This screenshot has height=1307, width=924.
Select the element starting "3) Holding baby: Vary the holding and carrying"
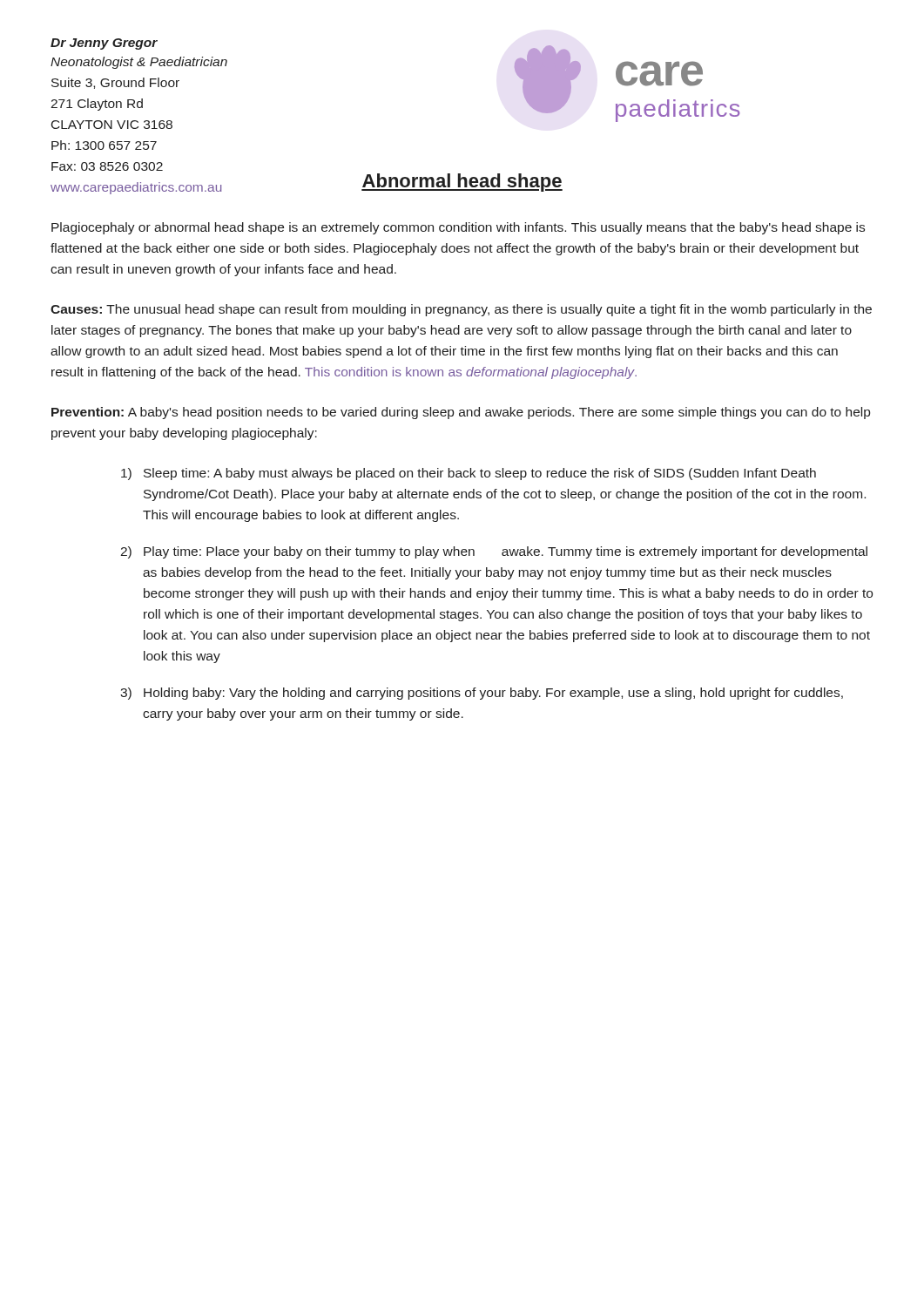pyautogui.click(x=497, y=703)
